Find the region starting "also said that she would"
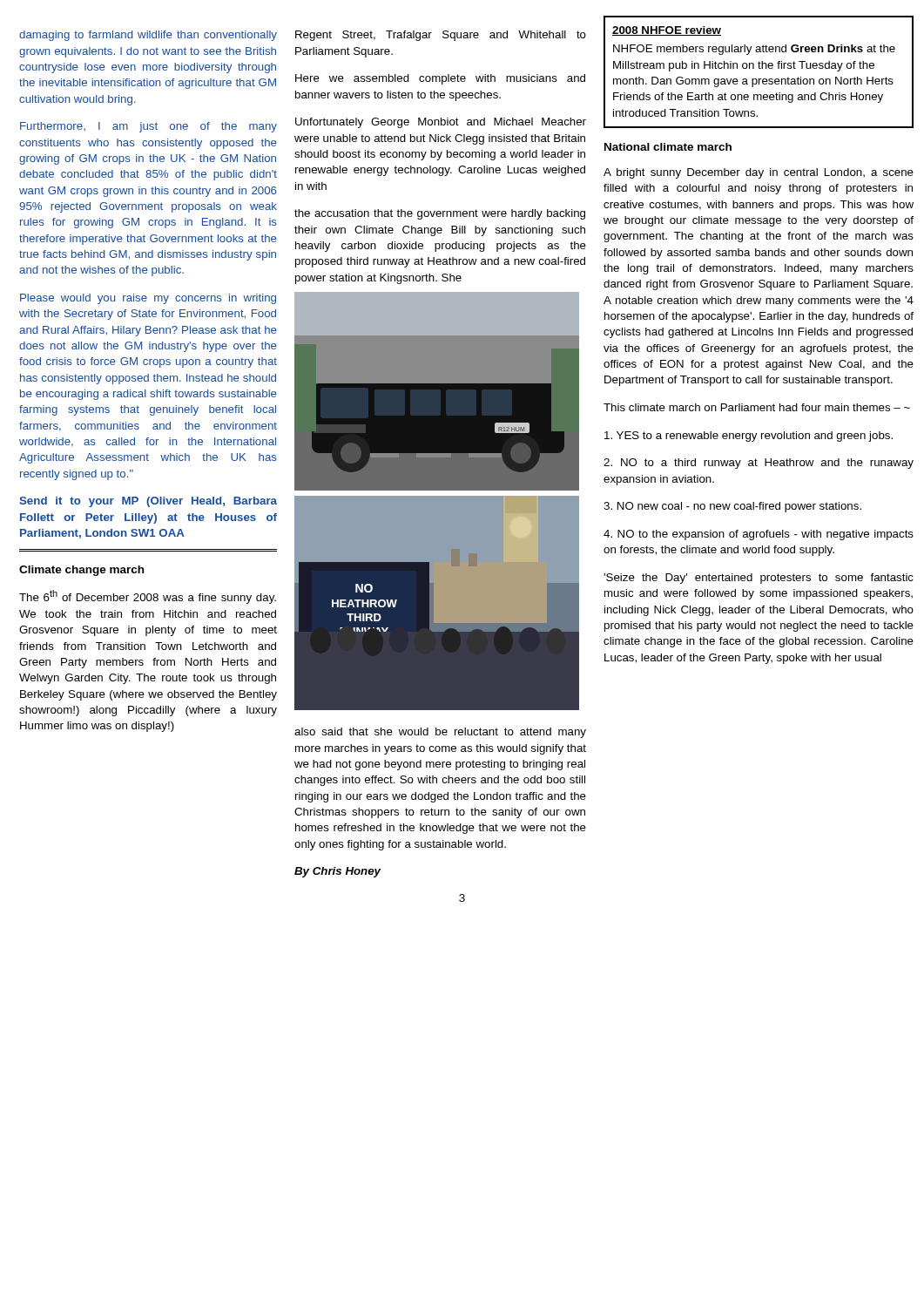The height and width of the screenshot is (1307, 924). [440, 802]
